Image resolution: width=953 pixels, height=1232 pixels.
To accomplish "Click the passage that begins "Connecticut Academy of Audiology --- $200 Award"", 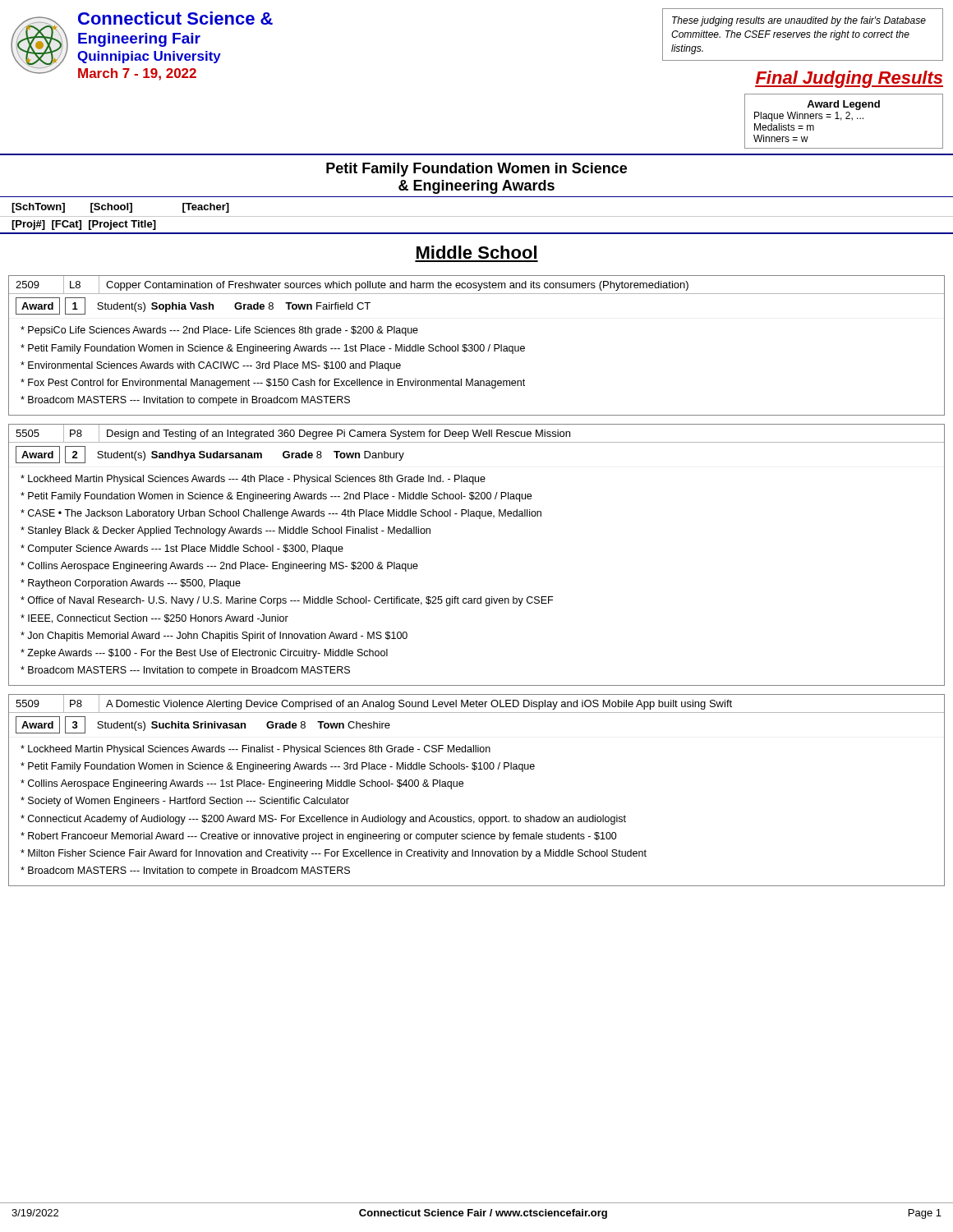I will 323,819.
